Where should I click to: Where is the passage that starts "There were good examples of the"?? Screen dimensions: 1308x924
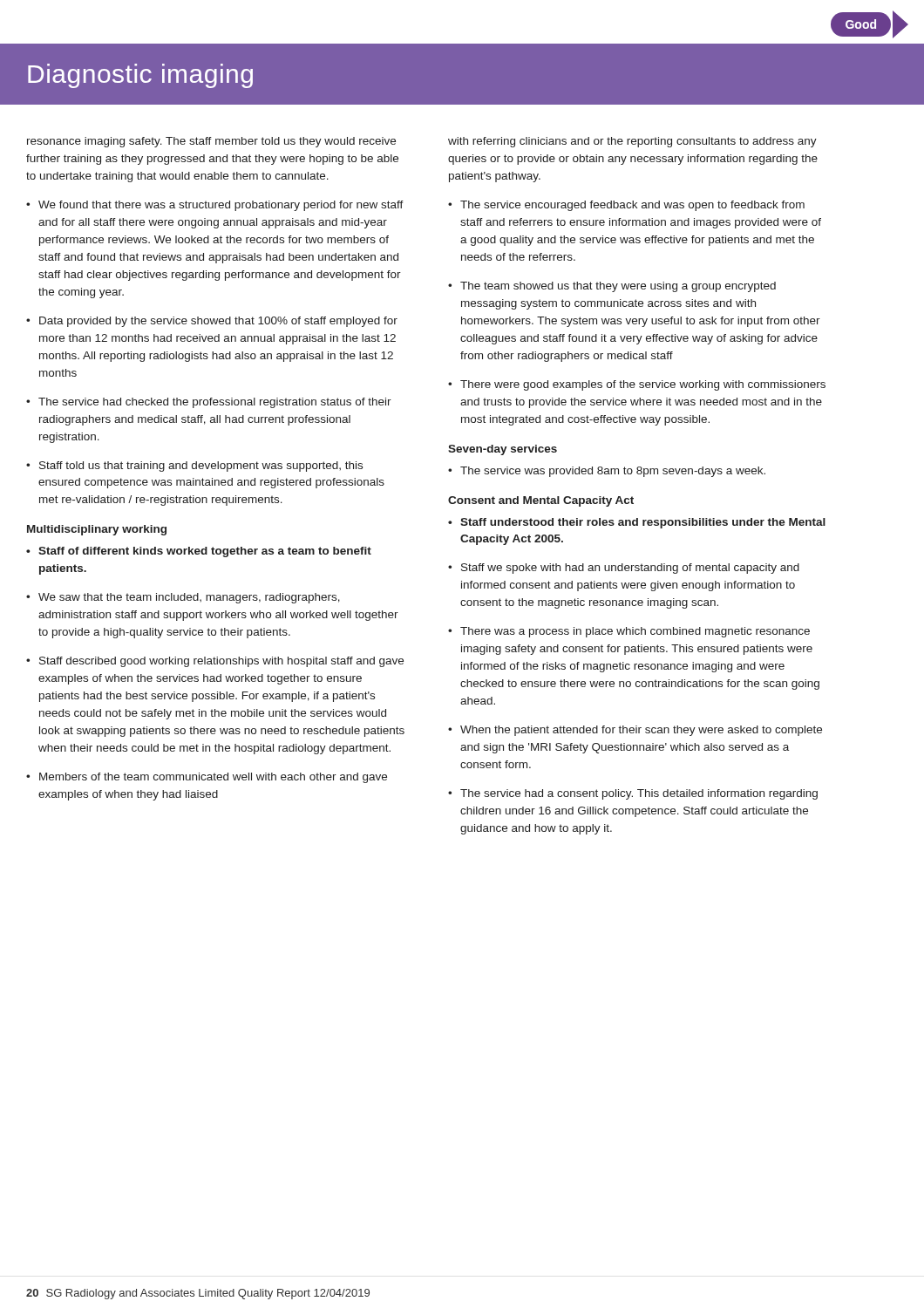tap(643, 401)
